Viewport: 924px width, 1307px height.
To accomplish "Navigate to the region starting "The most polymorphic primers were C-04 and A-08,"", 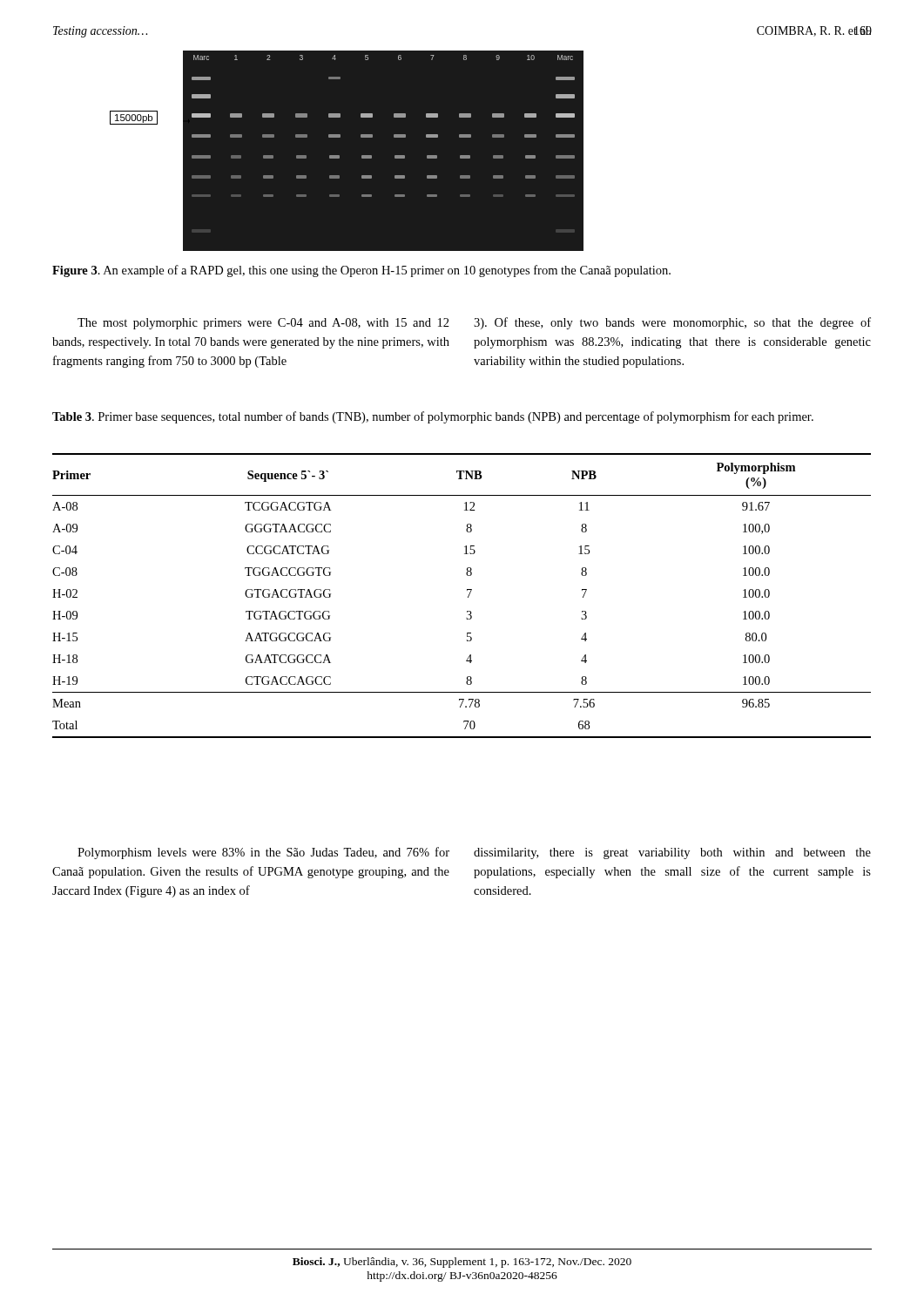I will coord(251,342).
